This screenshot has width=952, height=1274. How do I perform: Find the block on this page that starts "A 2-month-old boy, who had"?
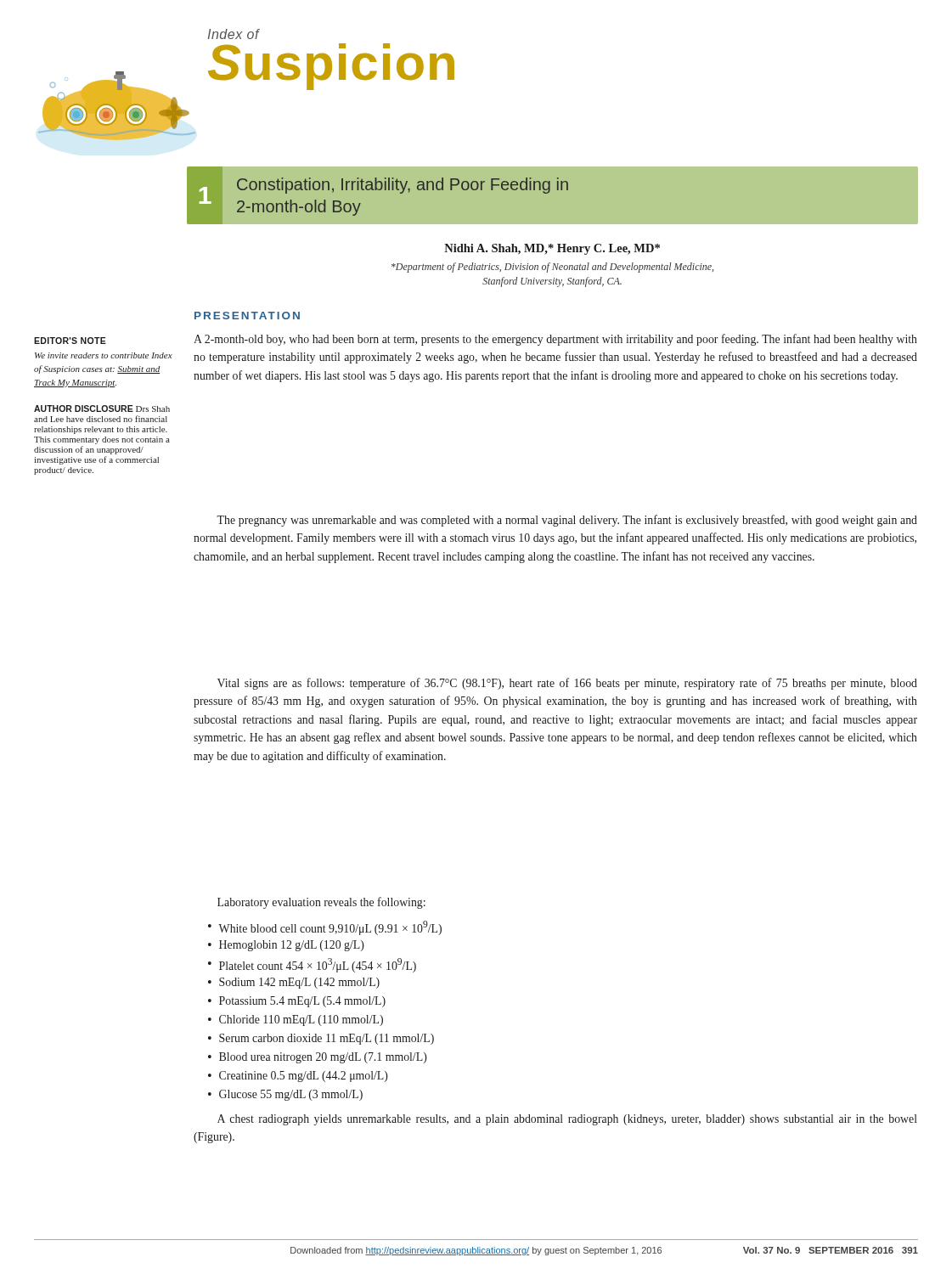click(555, 357)
